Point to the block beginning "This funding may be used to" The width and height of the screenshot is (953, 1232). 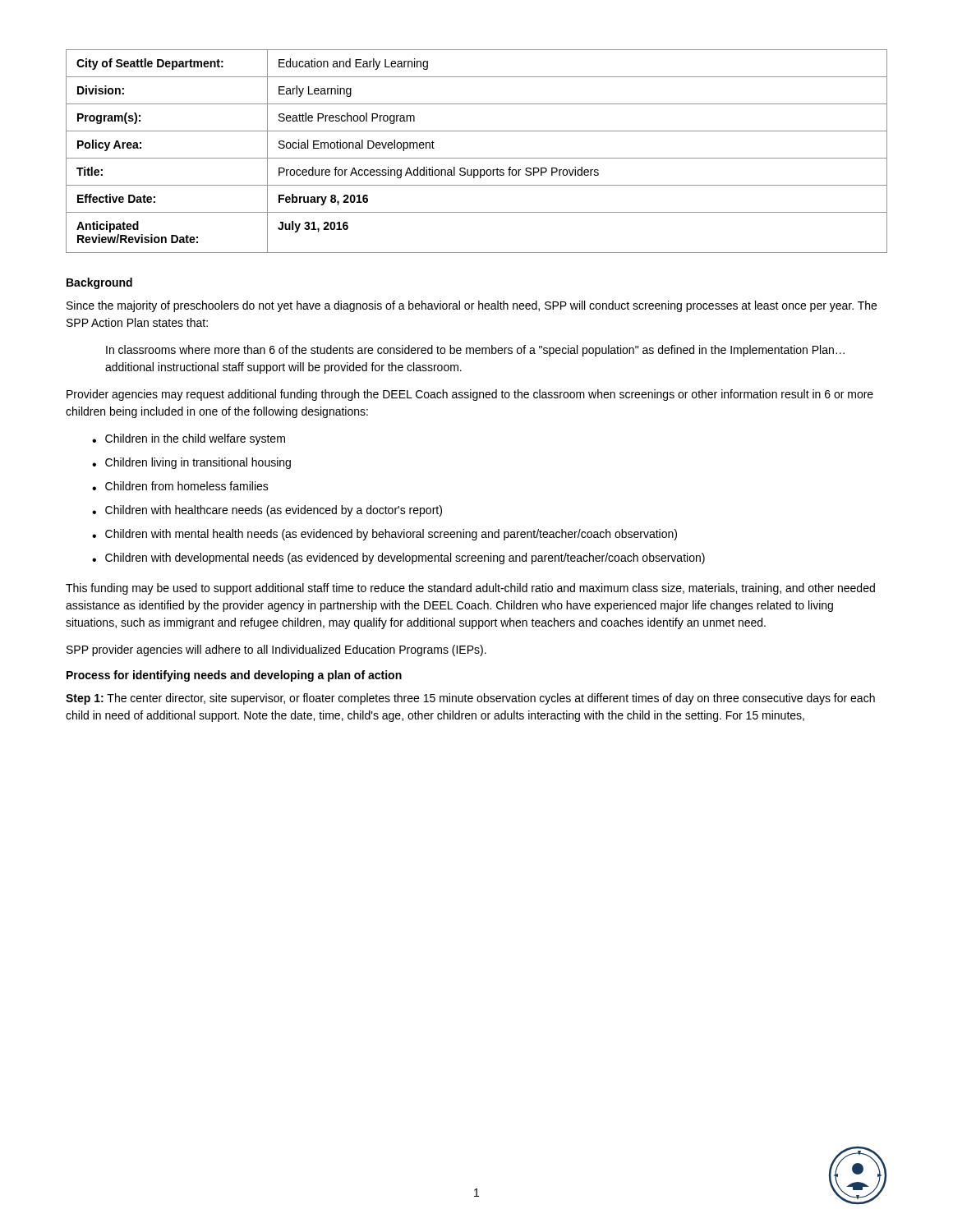pyautogui.click(x=471, y=605)
